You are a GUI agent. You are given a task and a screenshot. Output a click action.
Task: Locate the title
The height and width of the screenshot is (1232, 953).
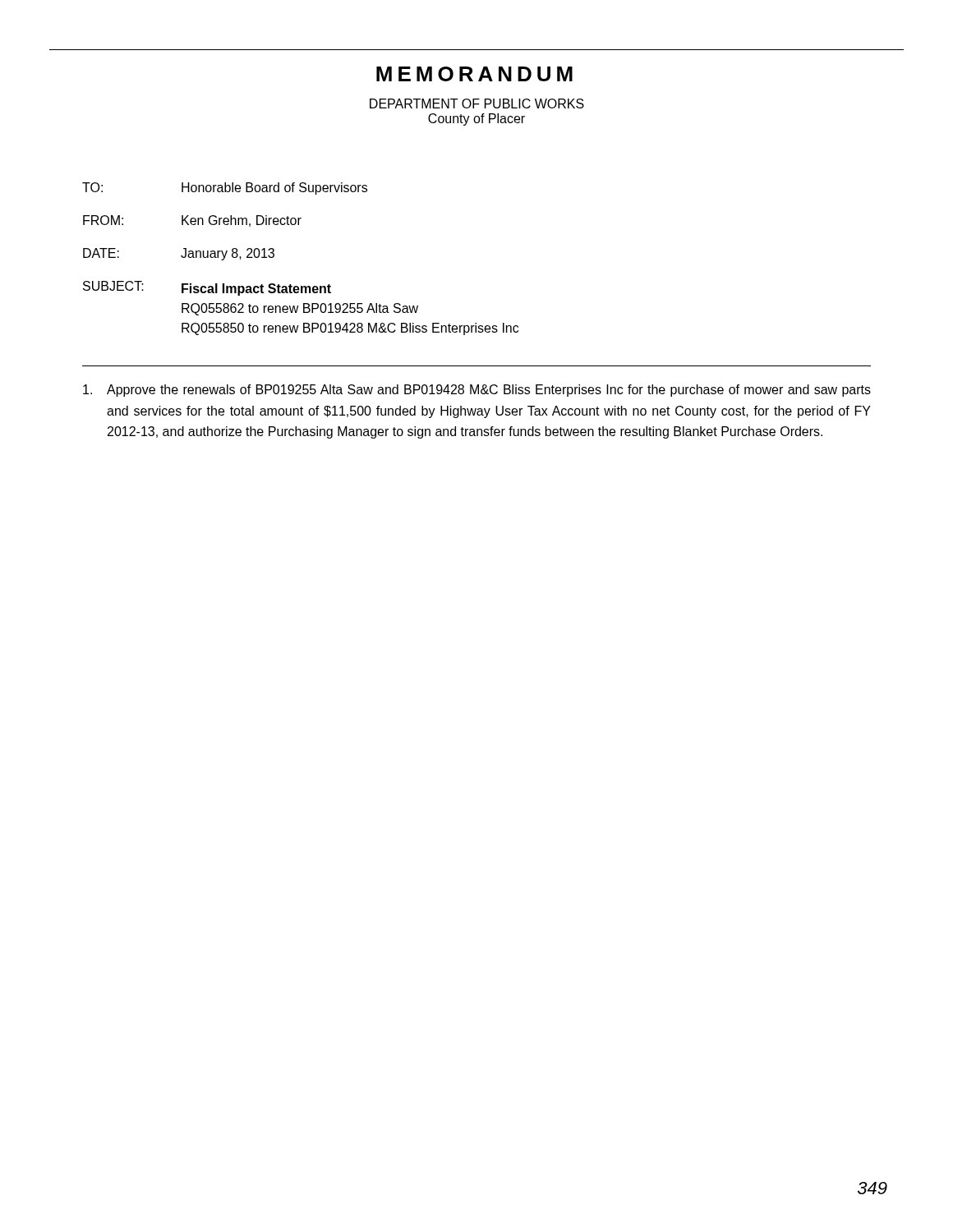tap(476, 74)
